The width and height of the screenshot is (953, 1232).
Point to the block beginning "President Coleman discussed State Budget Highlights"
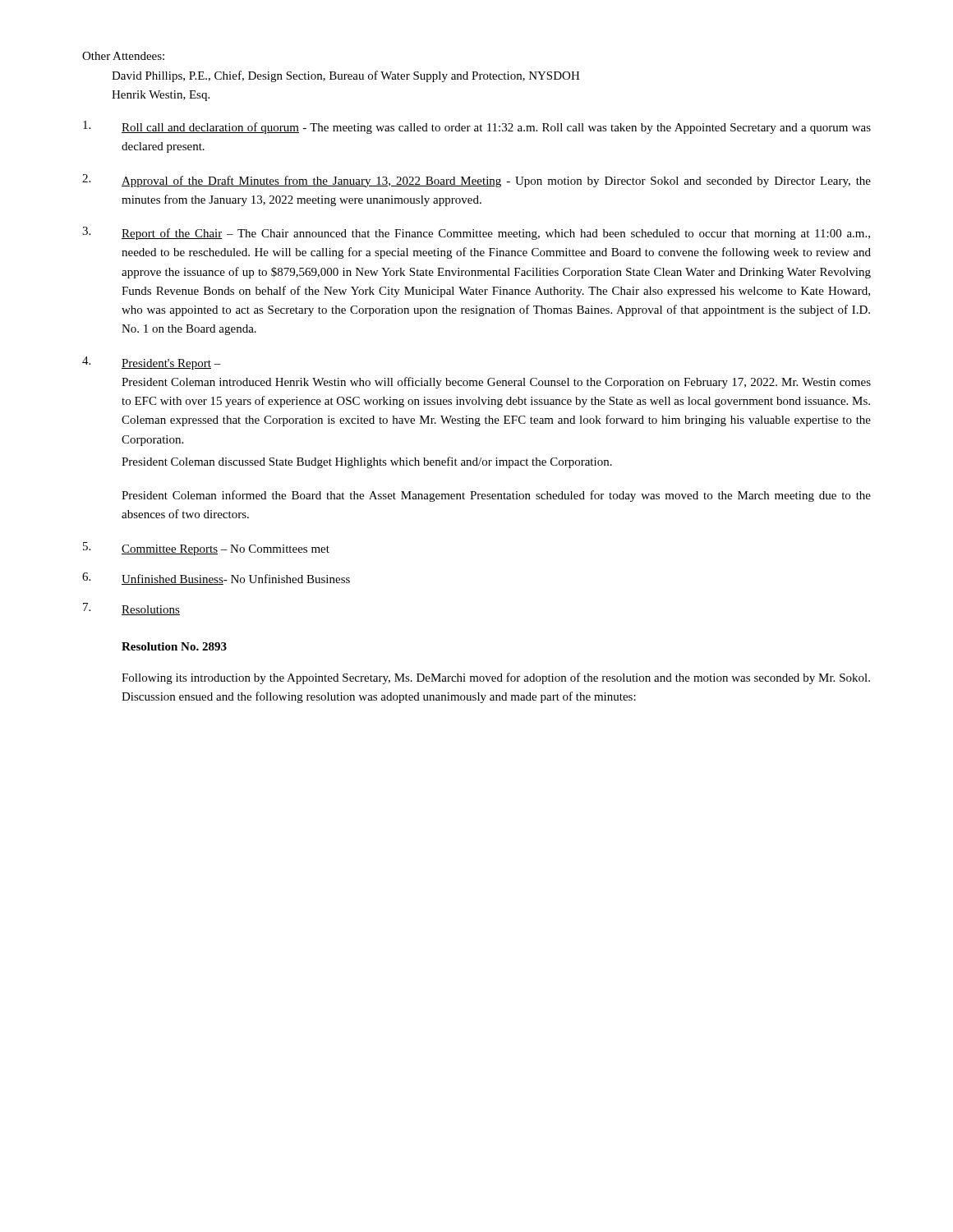[x=367, y=461]
